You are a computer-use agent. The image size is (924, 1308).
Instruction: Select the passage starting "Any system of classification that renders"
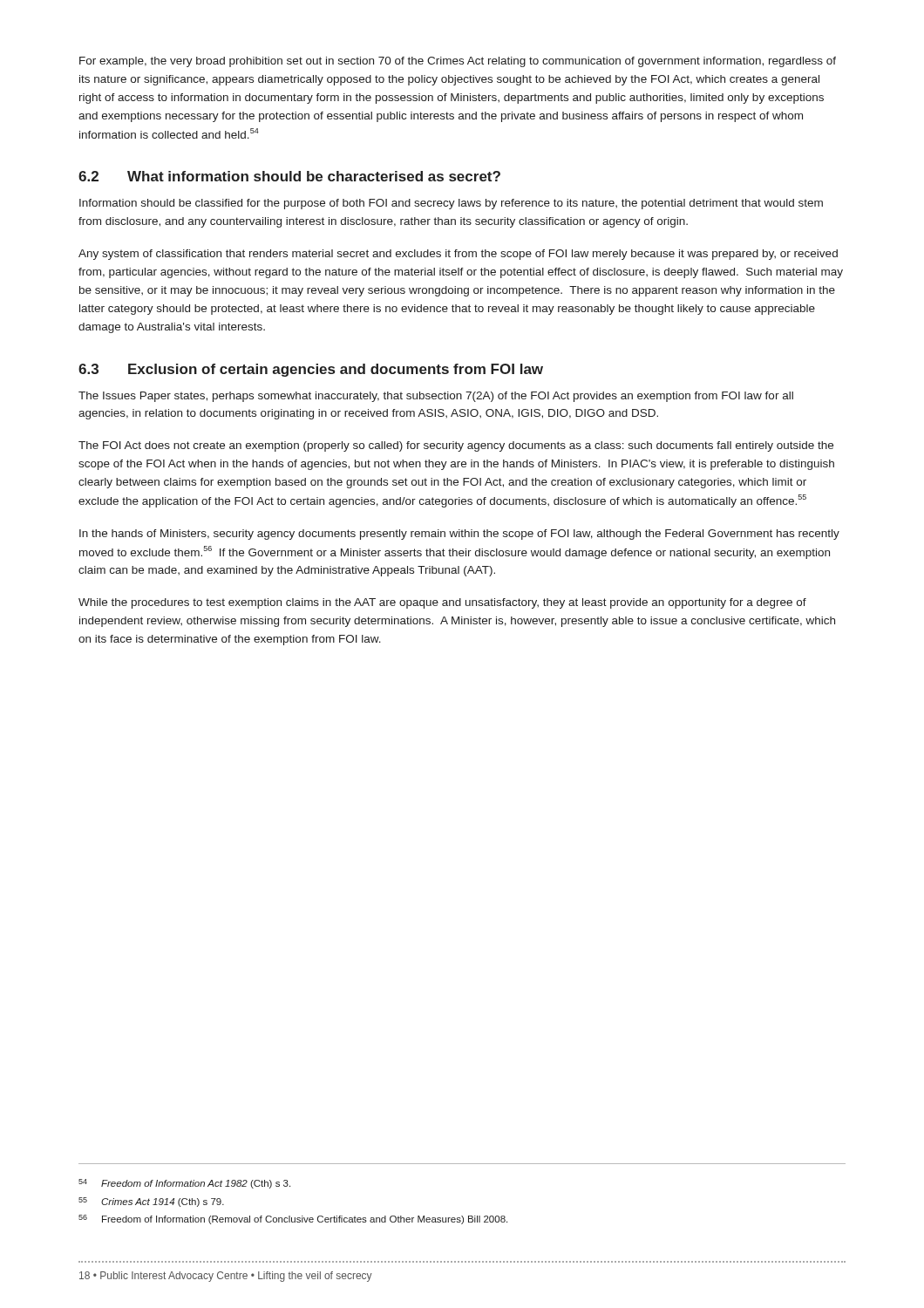461,290
